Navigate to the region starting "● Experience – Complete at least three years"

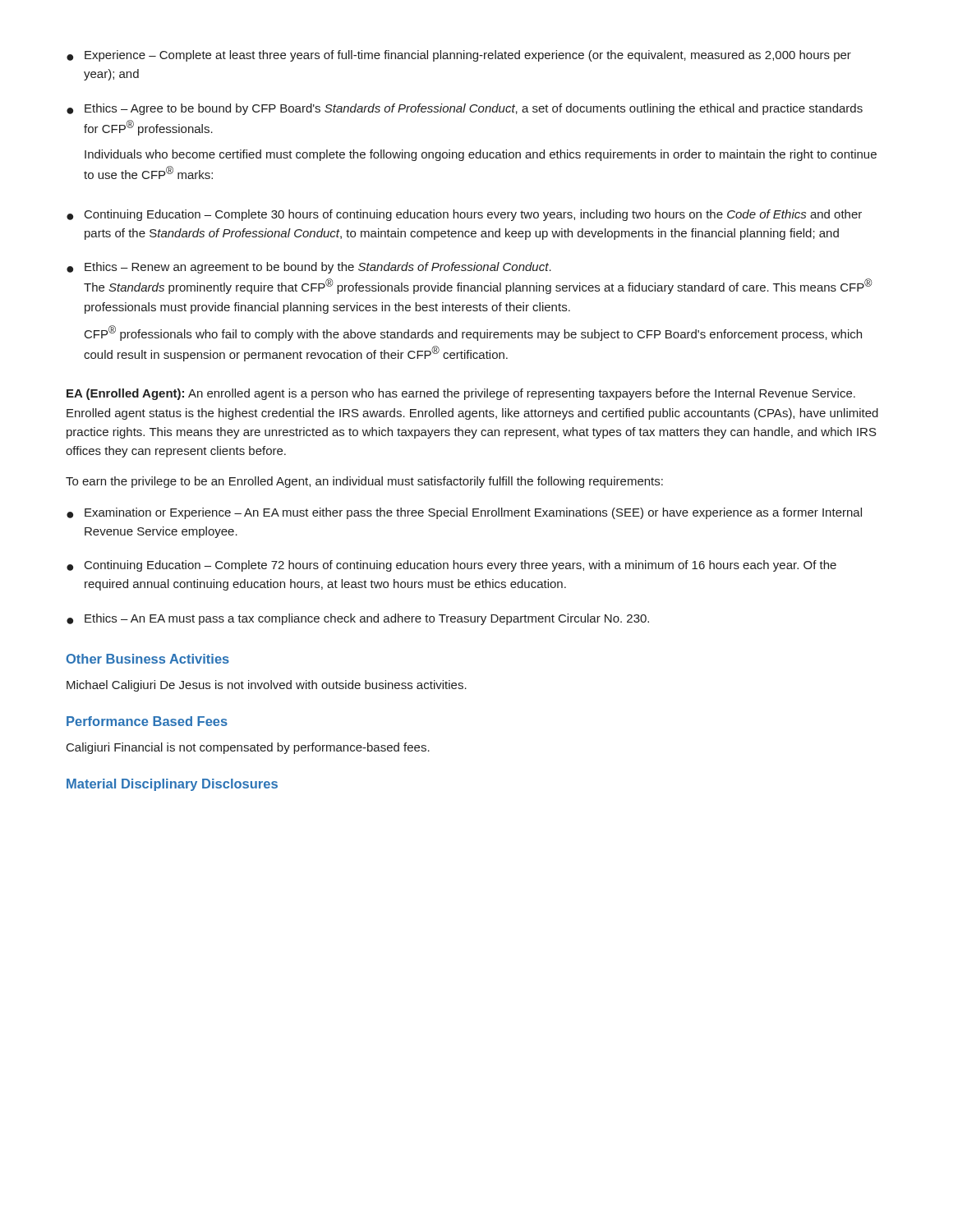472,64
